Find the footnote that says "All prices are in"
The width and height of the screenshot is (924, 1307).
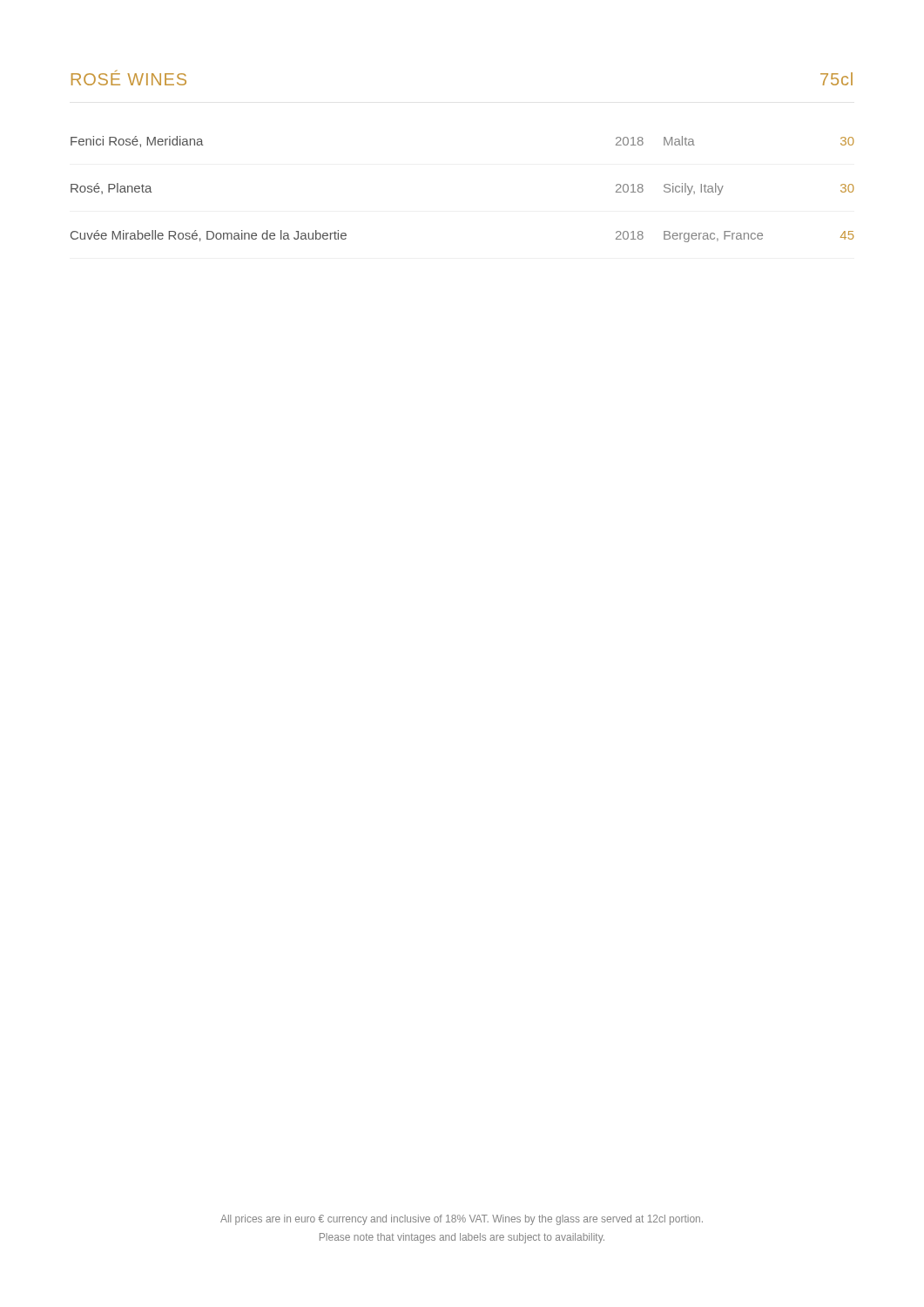[x=462, y=1228]
